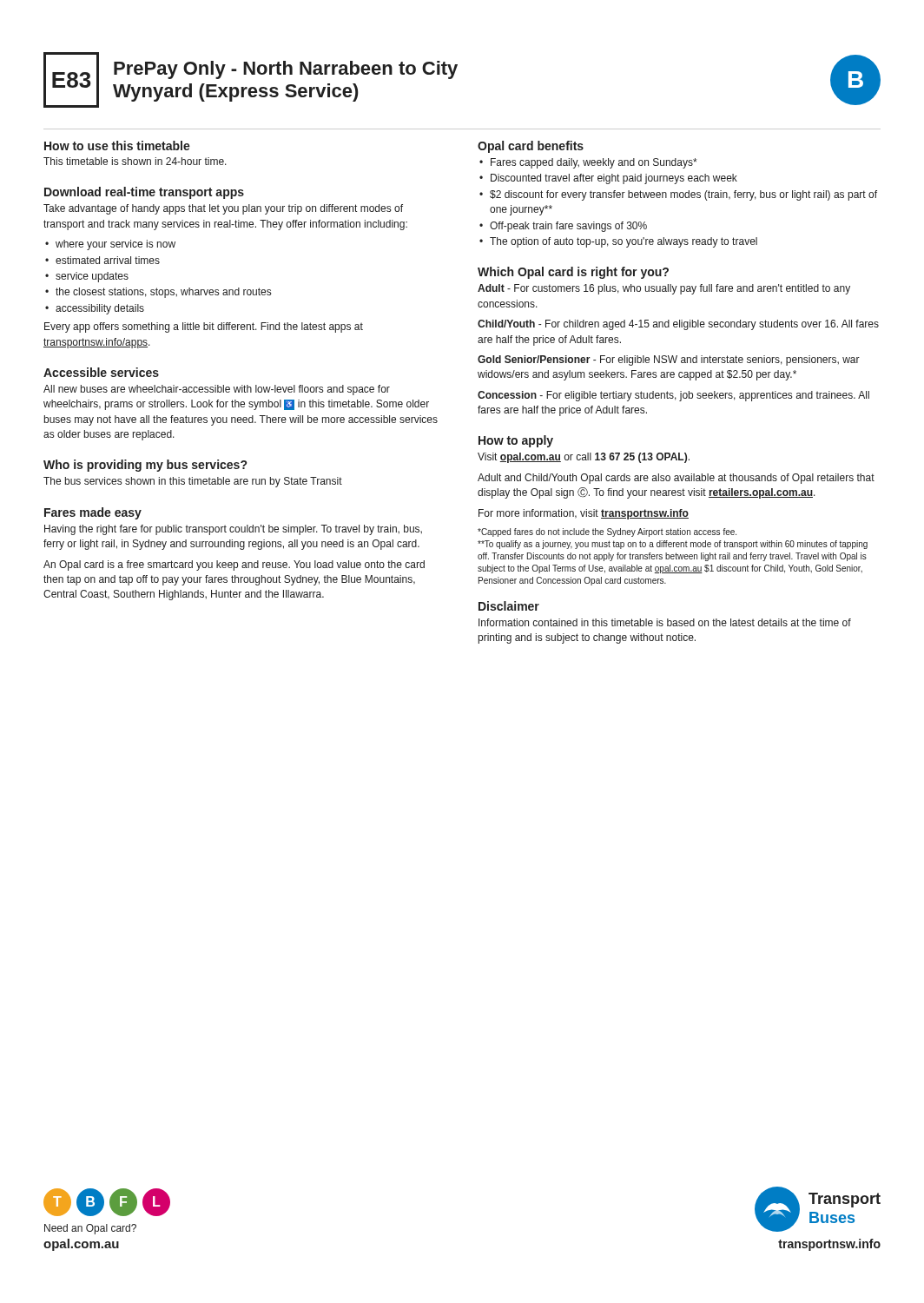Locate the text block starting "Discounted travel after eight paid journeys"
This screenshot has width=924, height=1303.
coord(613,178)
